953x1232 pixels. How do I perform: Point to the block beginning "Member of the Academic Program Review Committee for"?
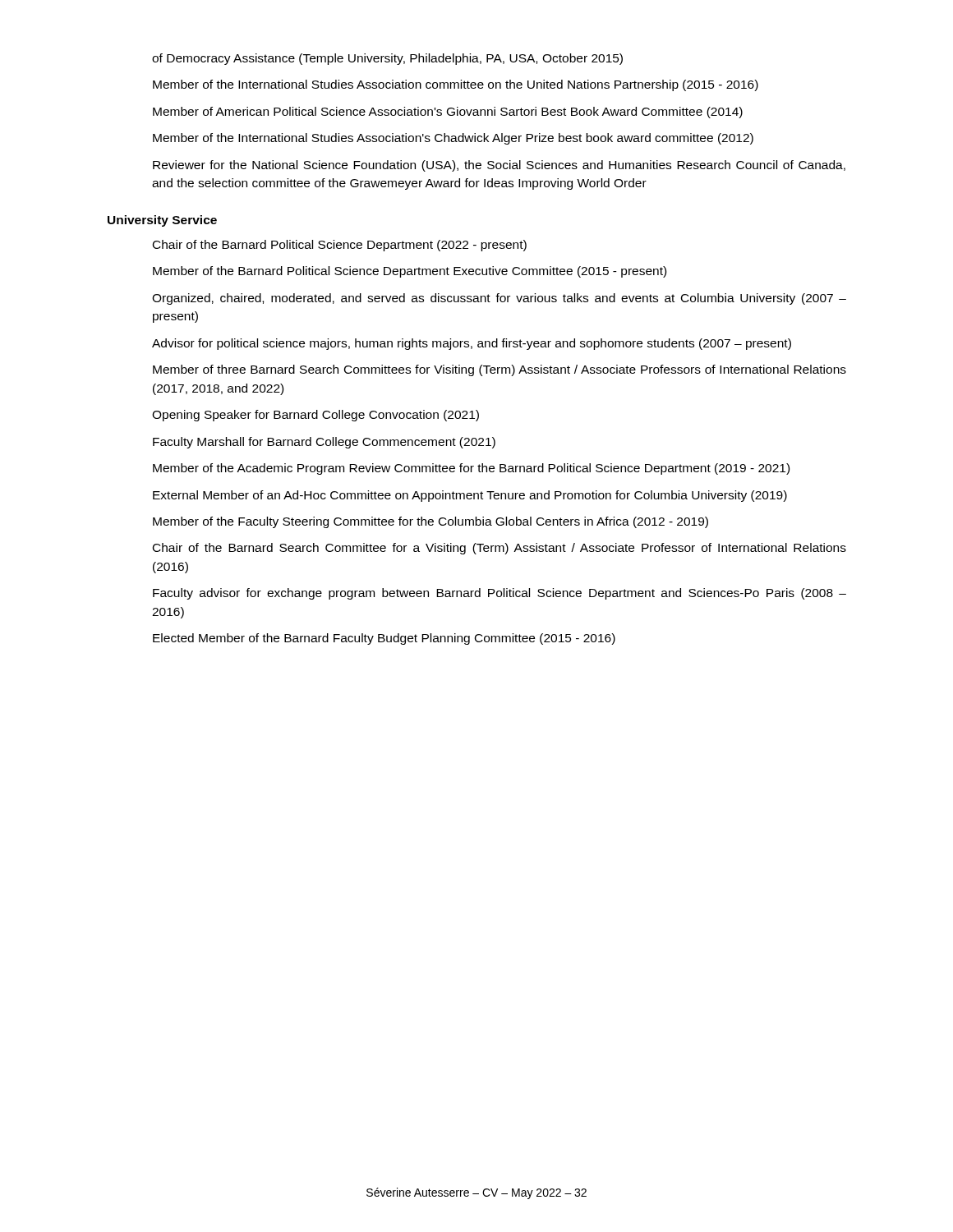[x=471, y=468]
